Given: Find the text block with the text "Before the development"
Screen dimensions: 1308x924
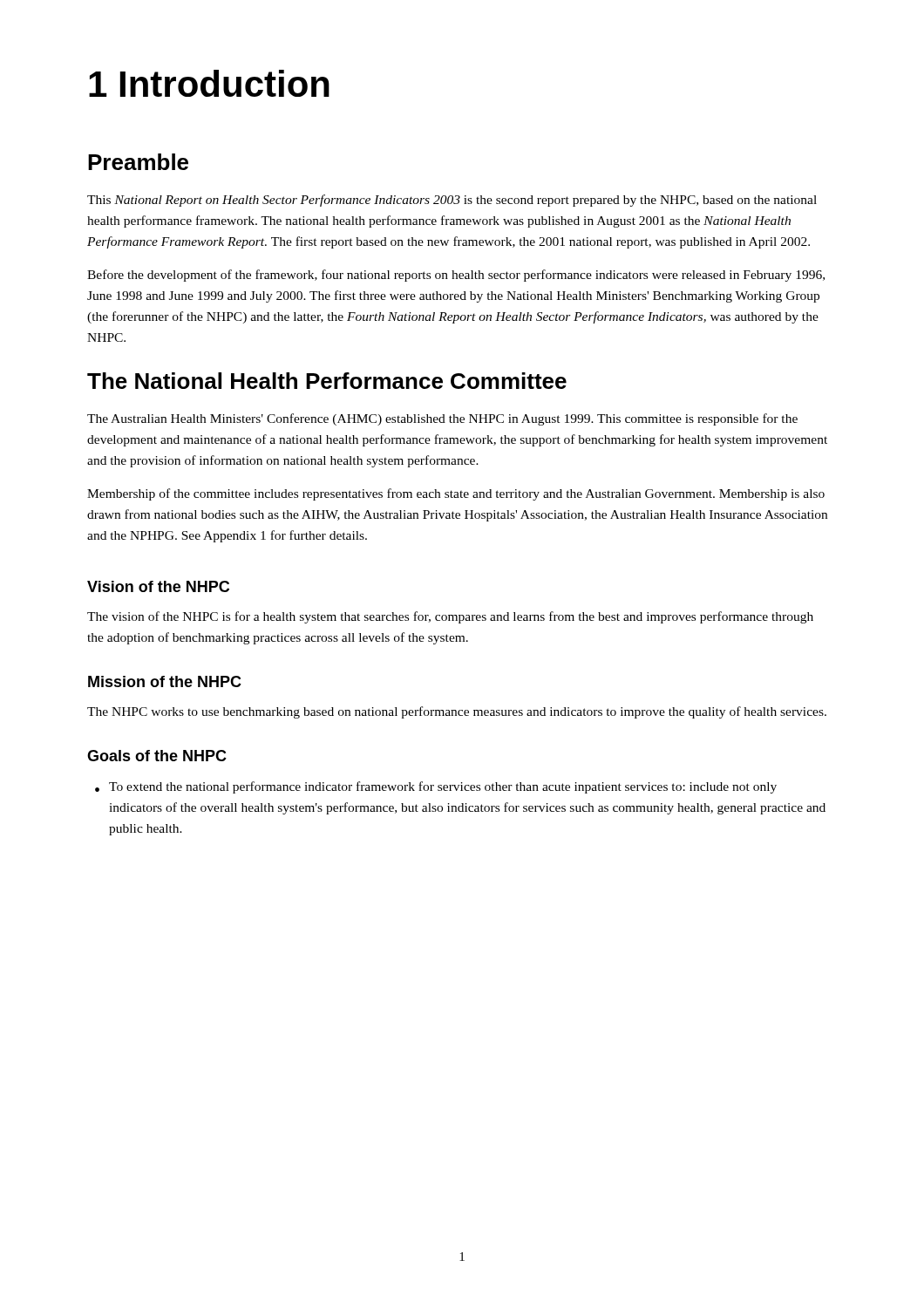Looking at the screenshot, I should click(x=456, y=306).
